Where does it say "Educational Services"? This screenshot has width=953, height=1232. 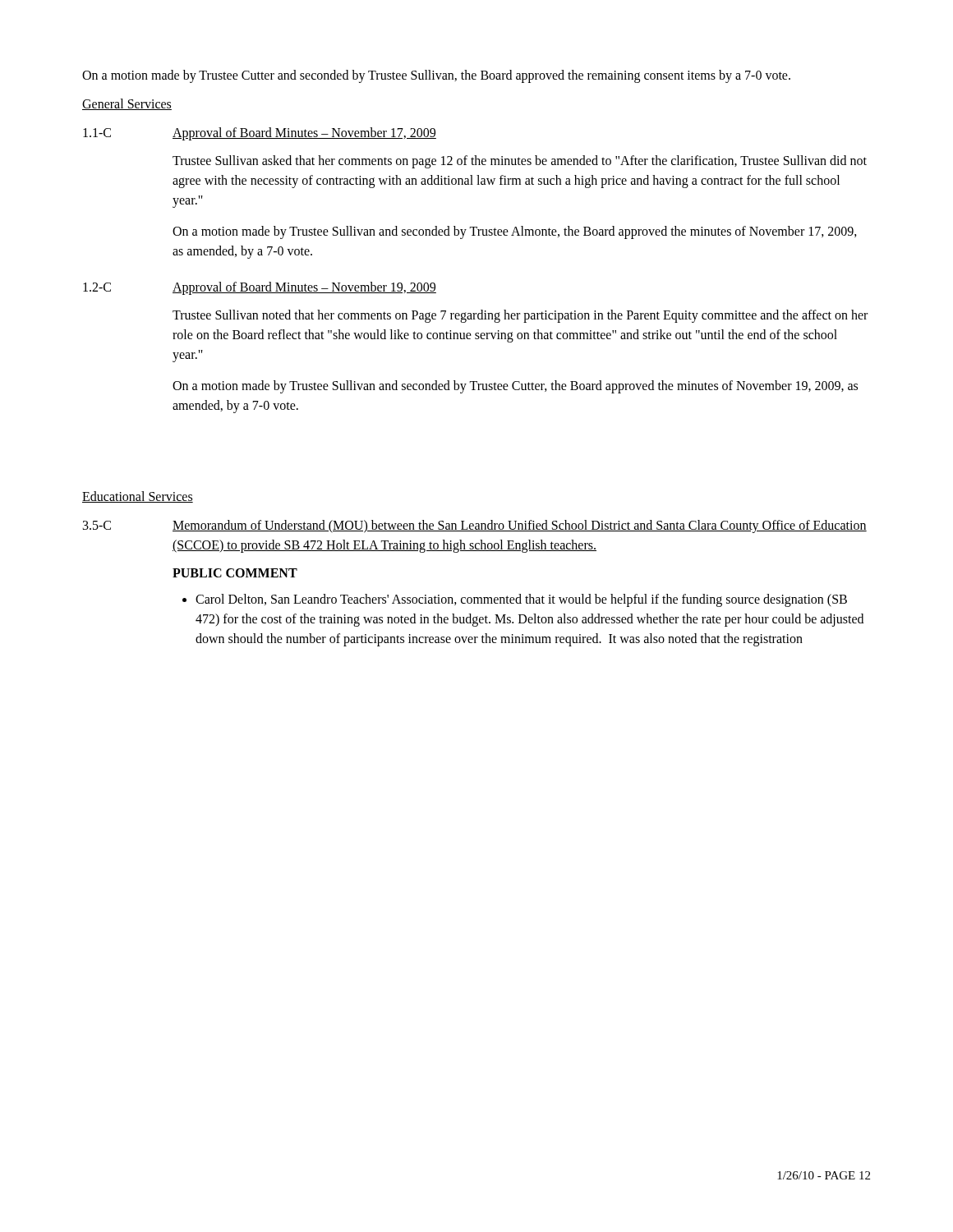137,496
